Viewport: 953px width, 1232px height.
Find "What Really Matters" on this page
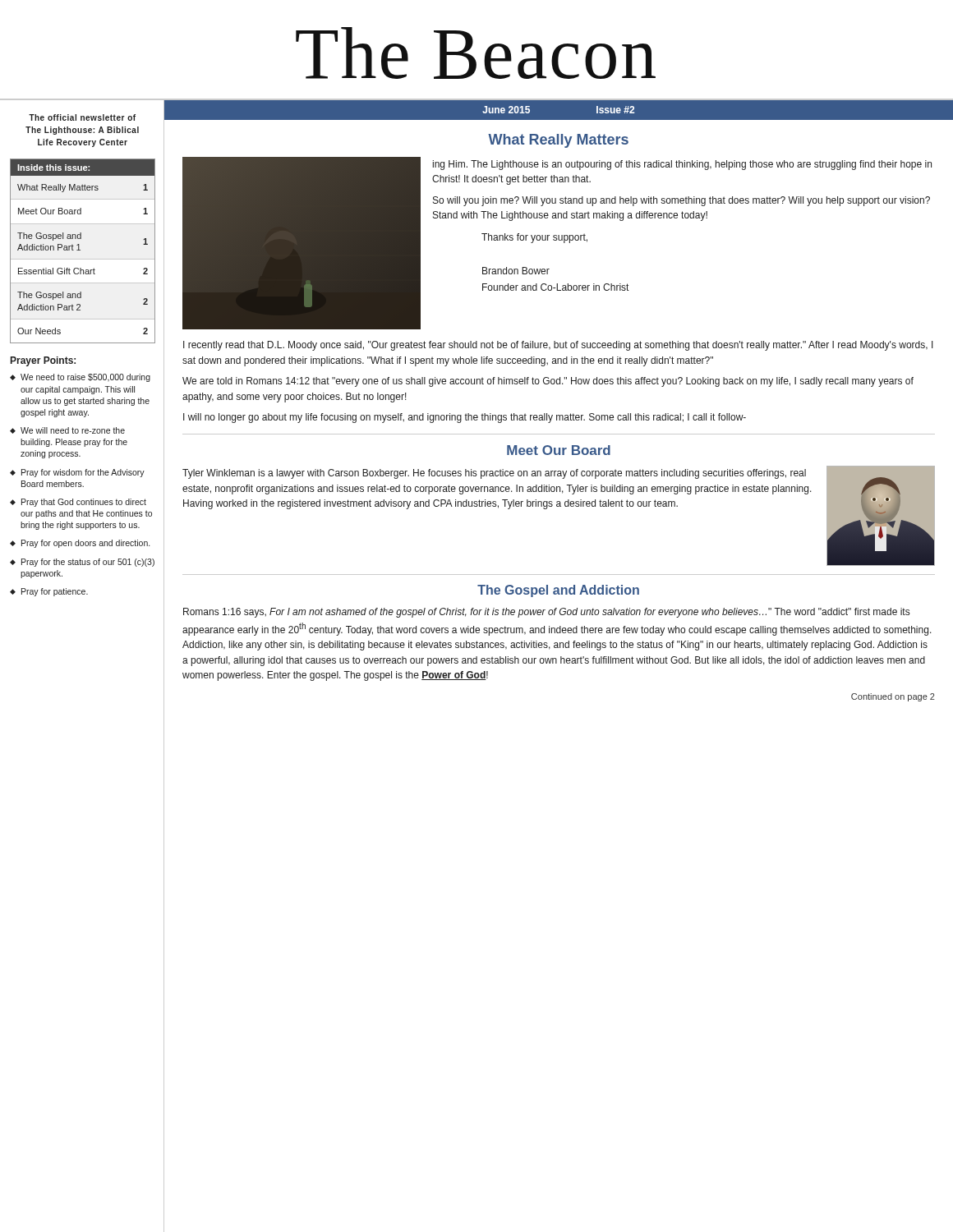click(x=559, y=140)
